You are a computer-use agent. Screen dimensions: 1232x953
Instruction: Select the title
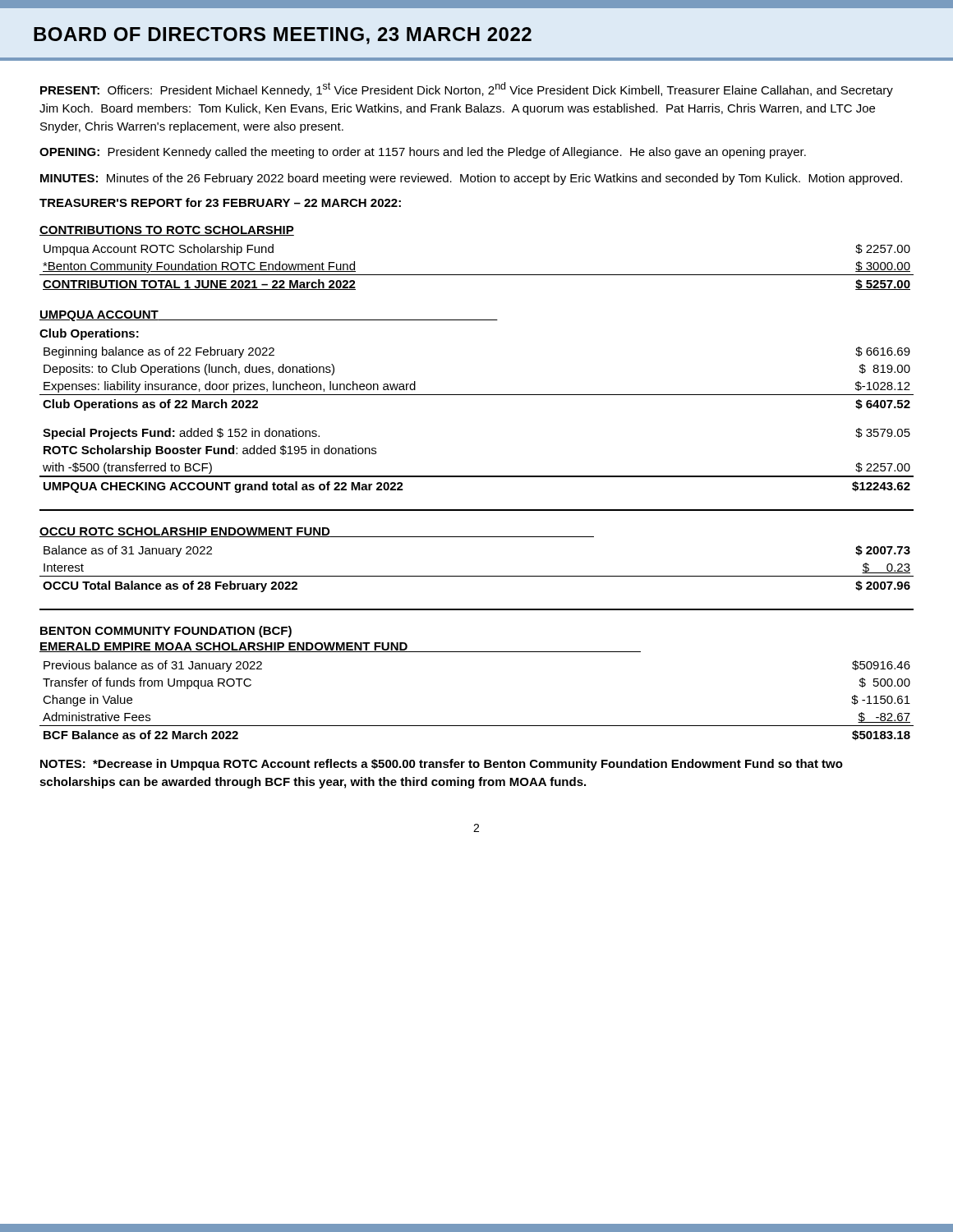tap(283, 34)
